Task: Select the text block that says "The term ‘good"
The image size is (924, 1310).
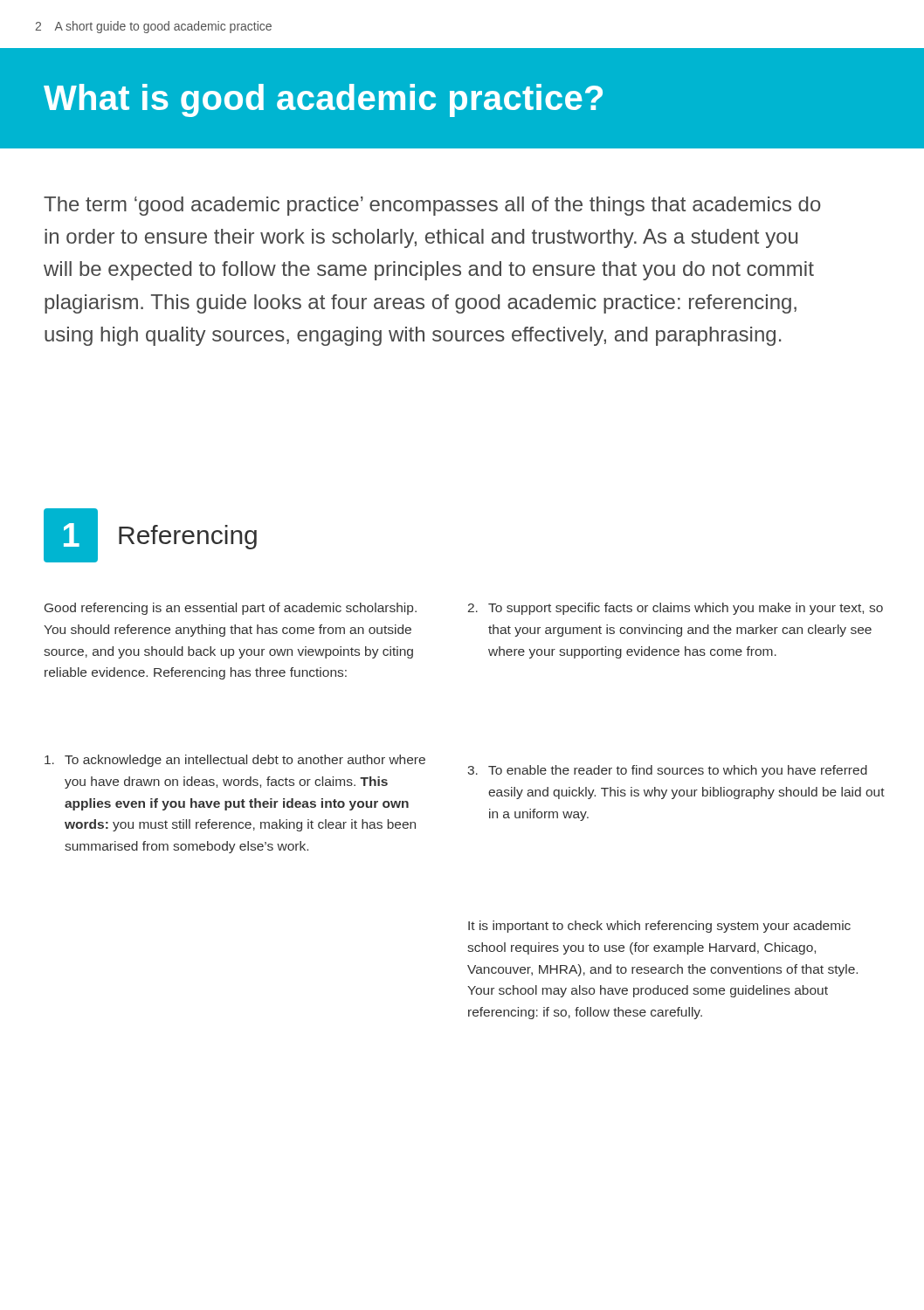Action: pos(432,269)
